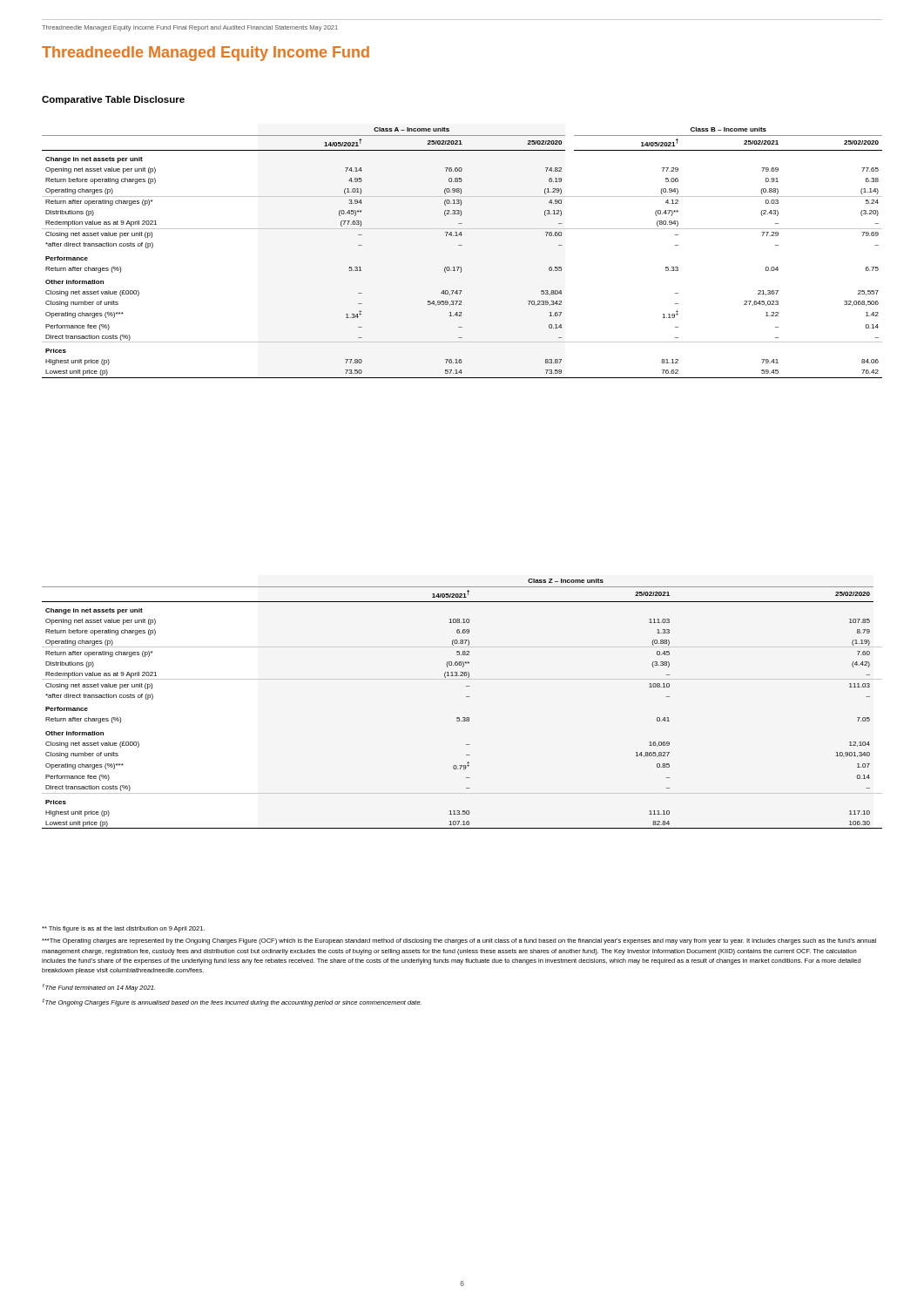Screen dimensions: 1307x924
Task: Select the footnote that says "†The Fund terminated on 14 May 2021."
Action: point(99,986)
